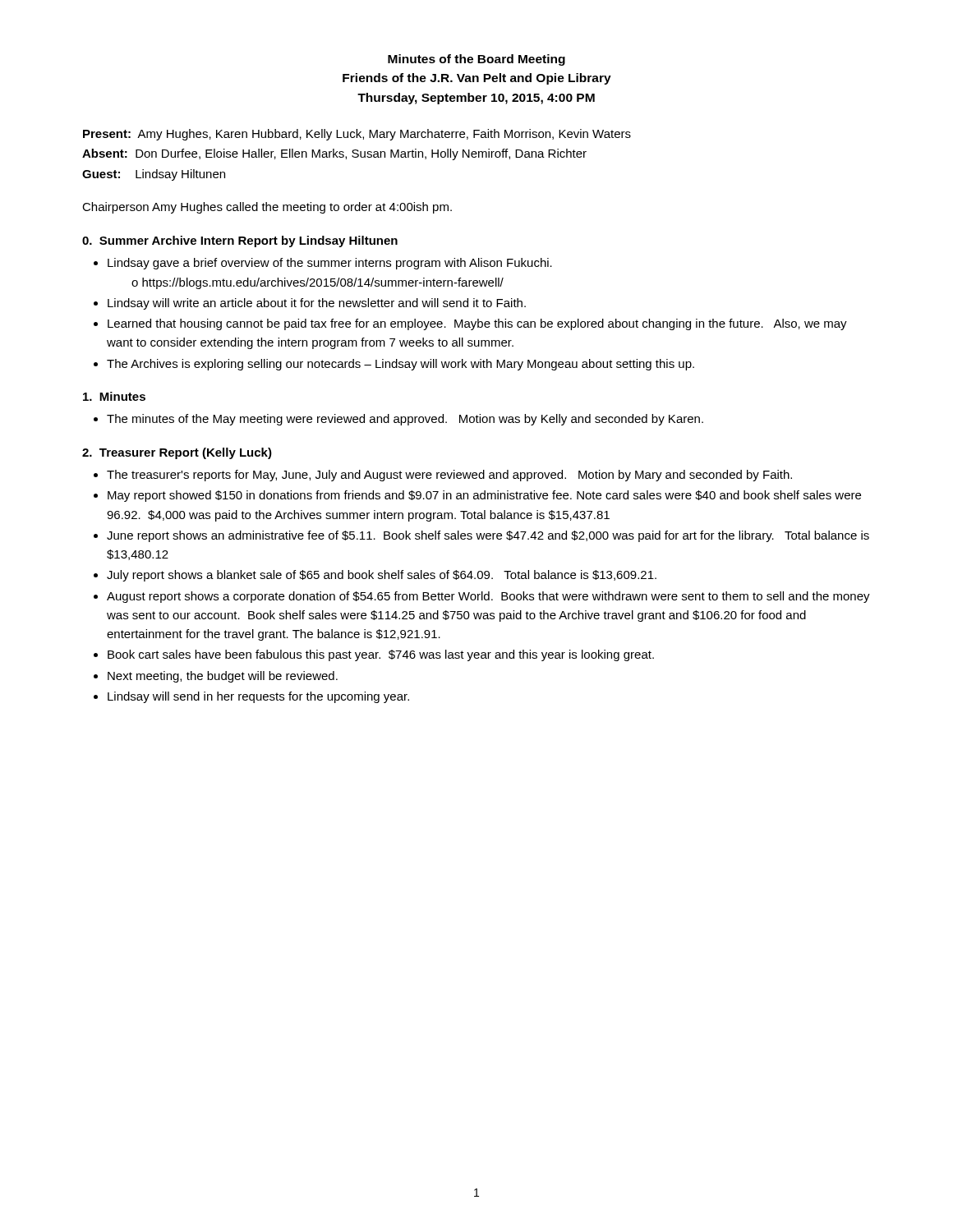Screen dimensions: 1232x953
Task: Find the section header on this page that starts "2. Treasurer Report (Kelly"
Action: (x=177, y=452)
